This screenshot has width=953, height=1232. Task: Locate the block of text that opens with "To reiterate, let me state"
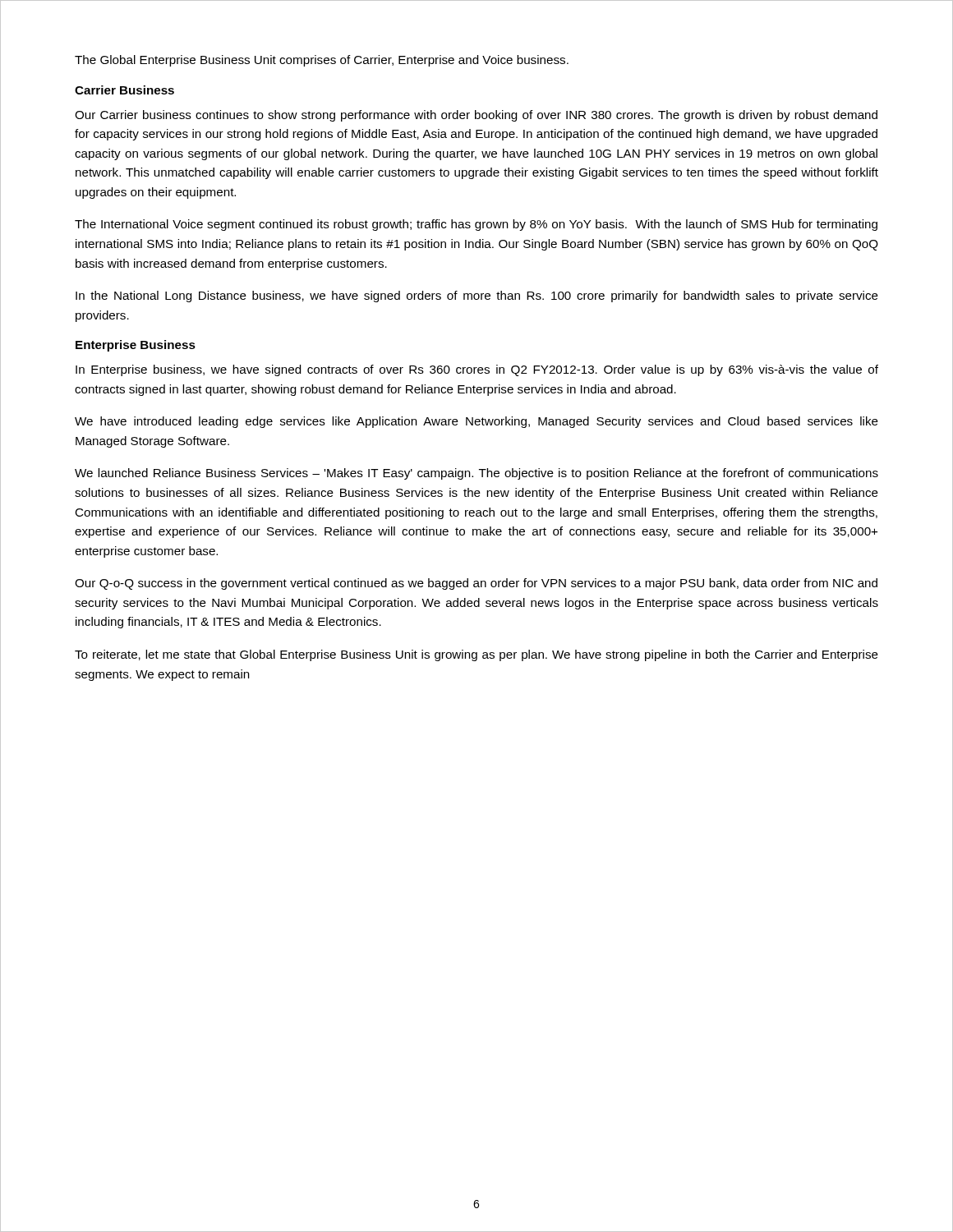pos(476,664)
